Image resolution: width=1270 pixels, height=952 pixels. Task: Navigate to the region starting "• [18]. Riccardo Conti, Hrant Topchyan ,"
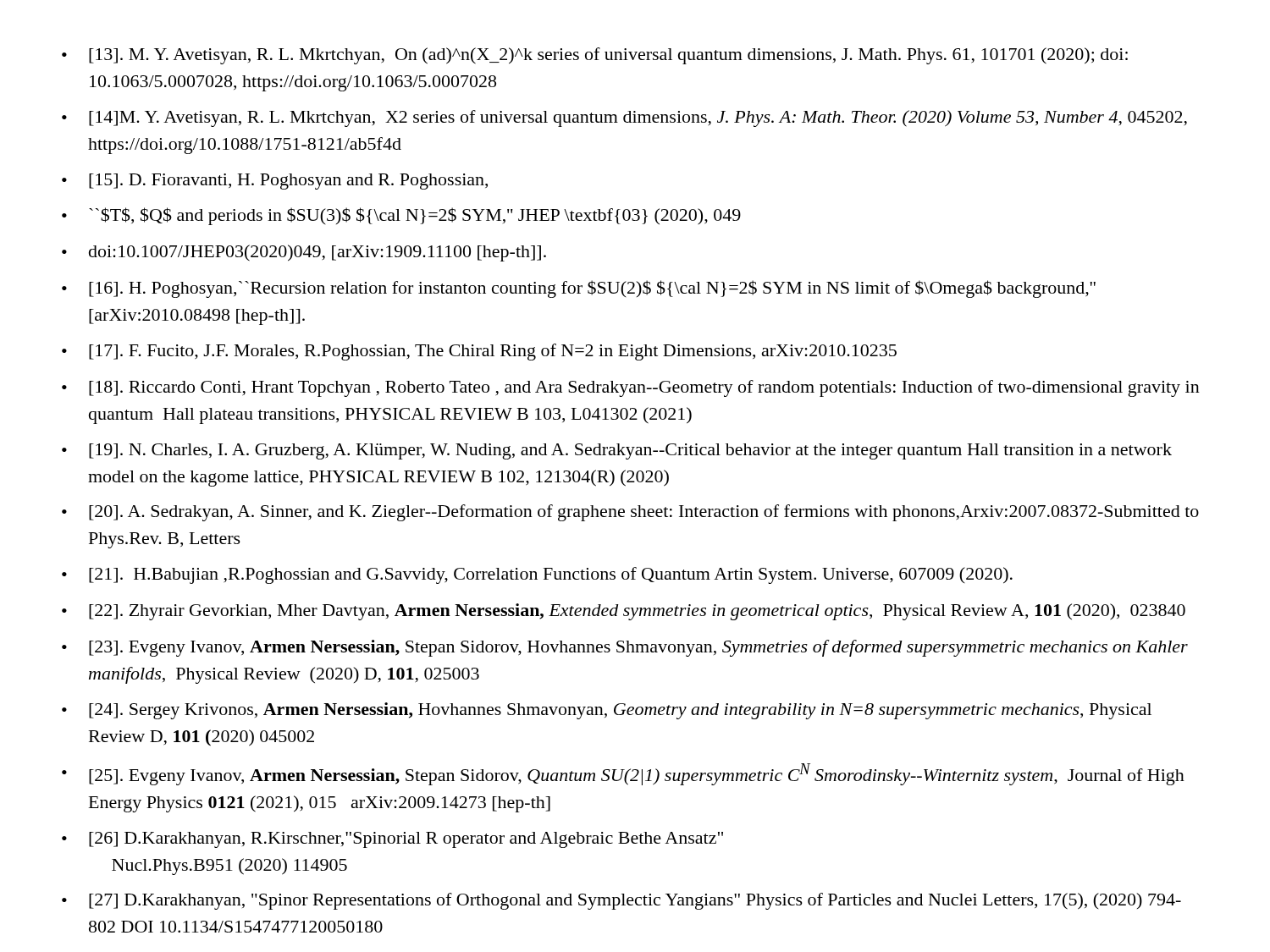[635, 400]
